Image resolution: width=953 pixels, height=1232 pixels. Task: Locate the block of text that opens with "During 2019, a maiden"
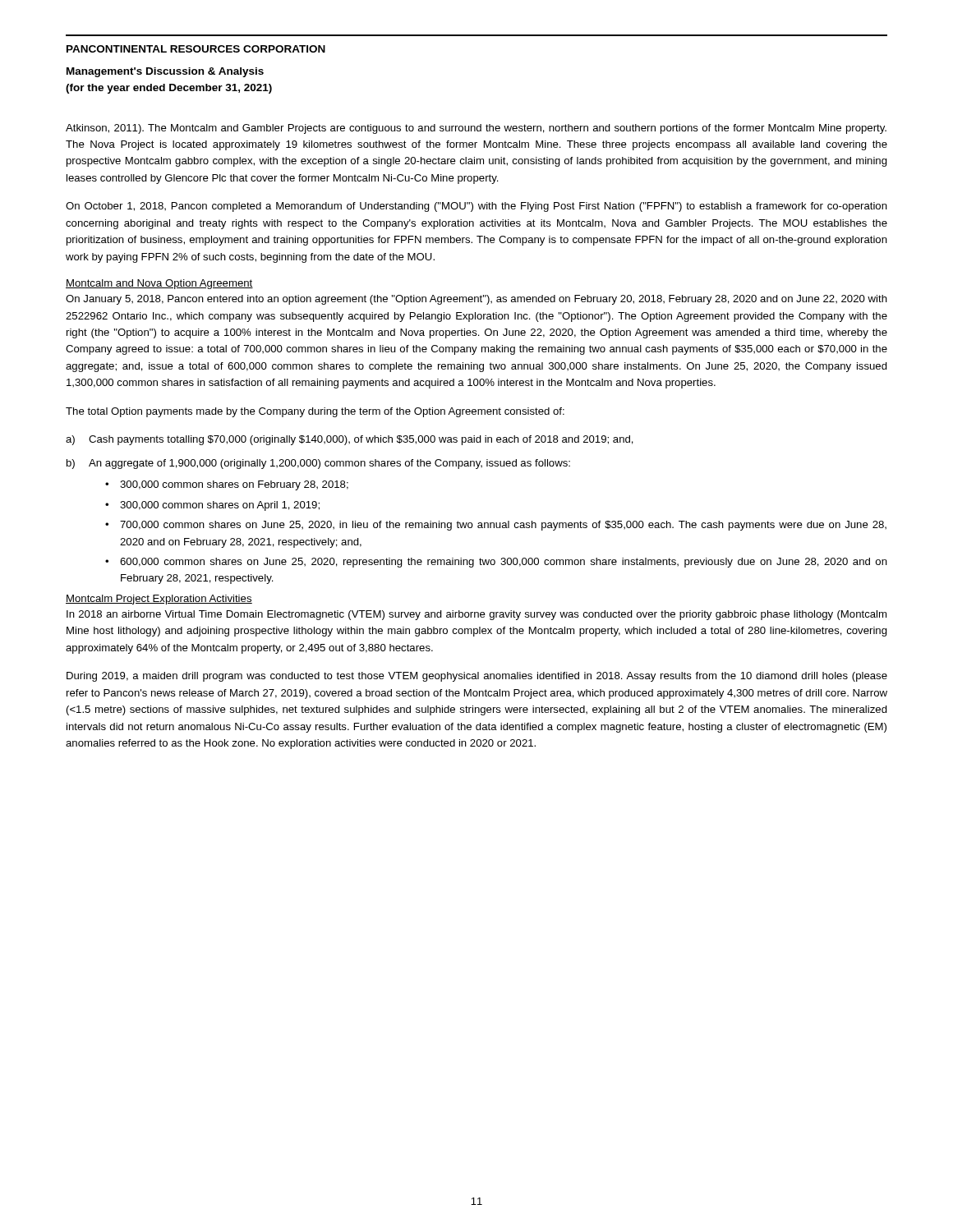[476, 709]
